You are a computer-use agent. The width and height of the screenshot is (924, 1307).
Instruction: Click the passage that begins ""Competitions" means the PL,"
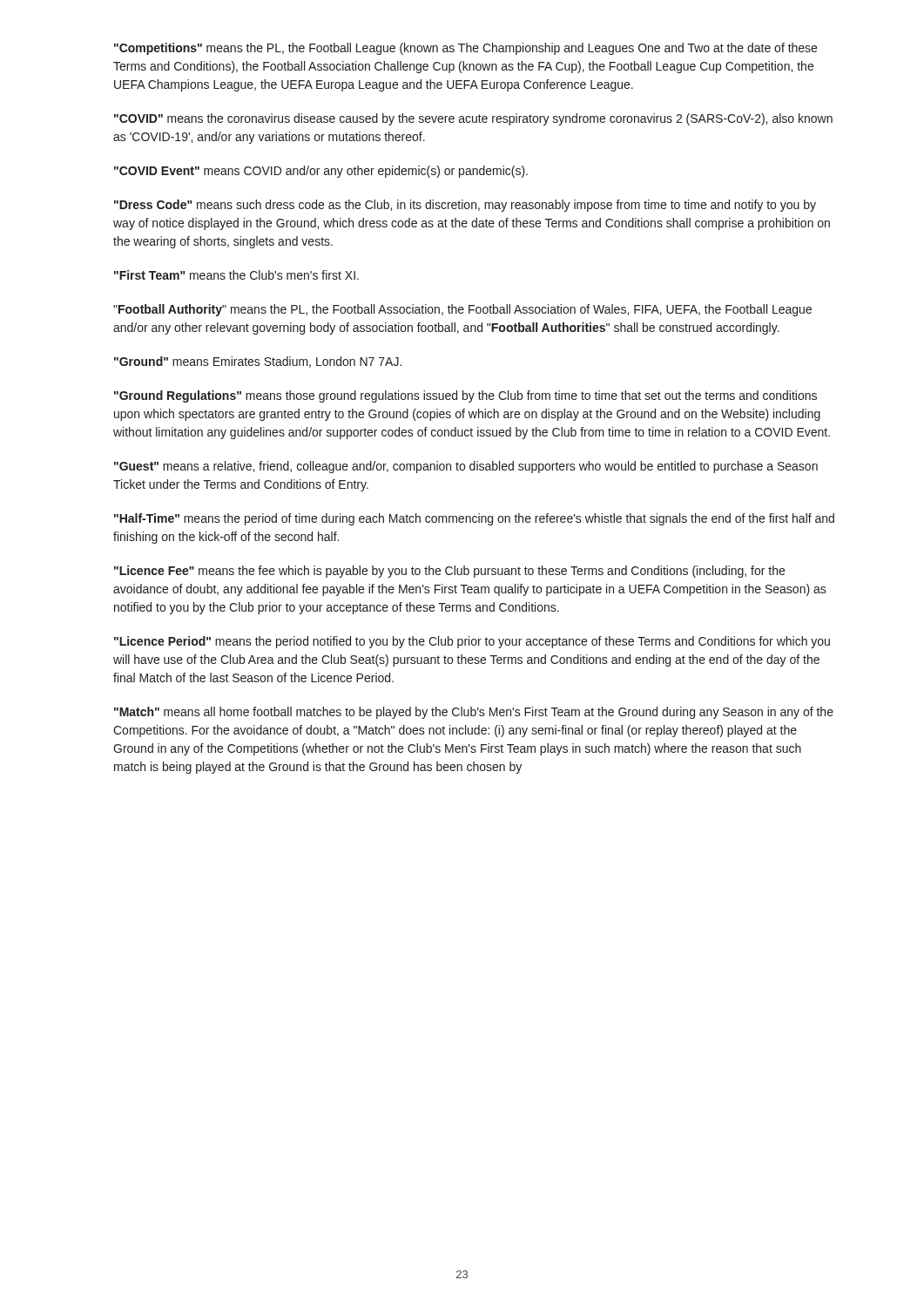tap(465, 66)
